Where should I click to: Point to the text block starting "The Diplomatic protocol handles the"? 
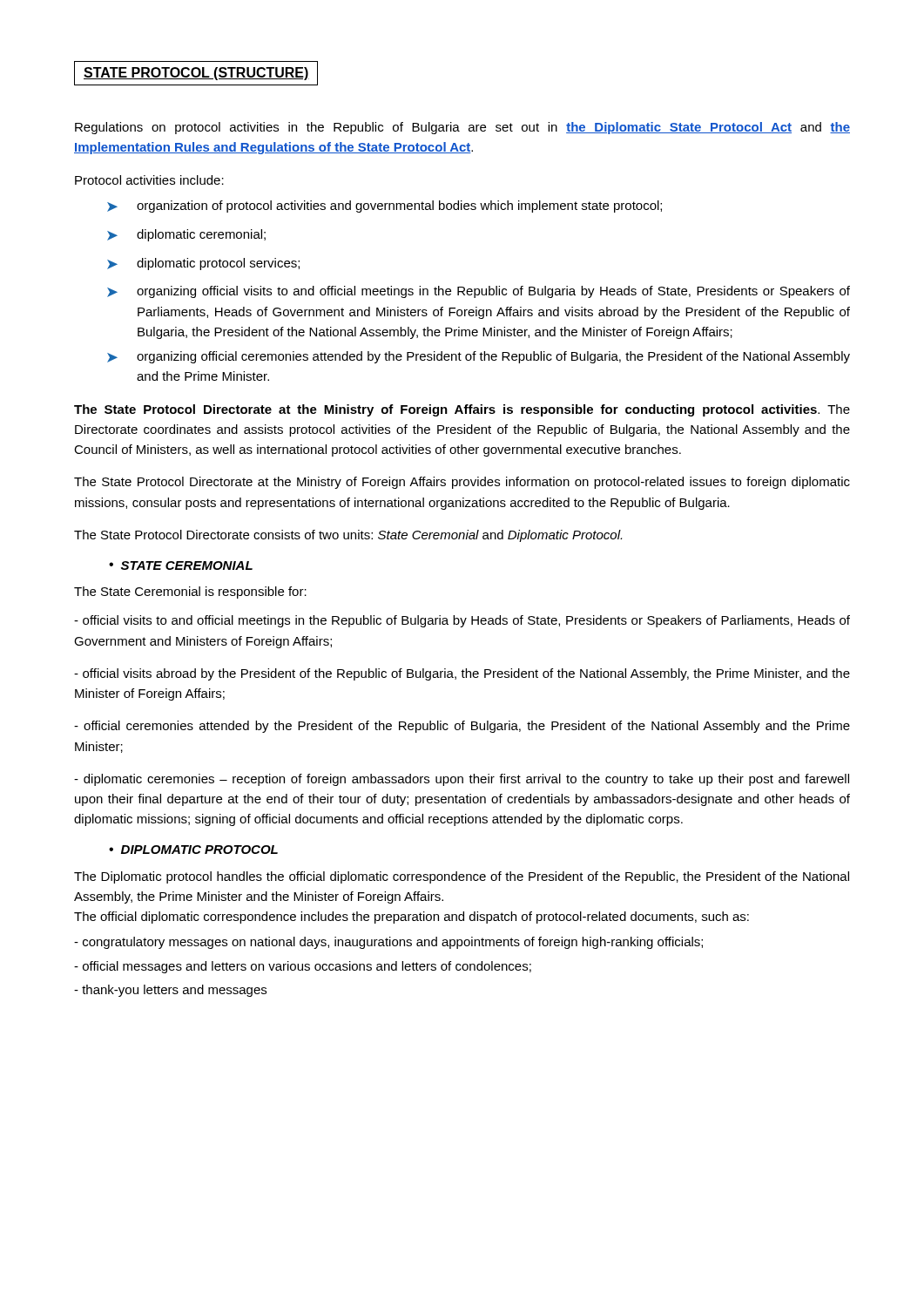click(x=462, y=886)
